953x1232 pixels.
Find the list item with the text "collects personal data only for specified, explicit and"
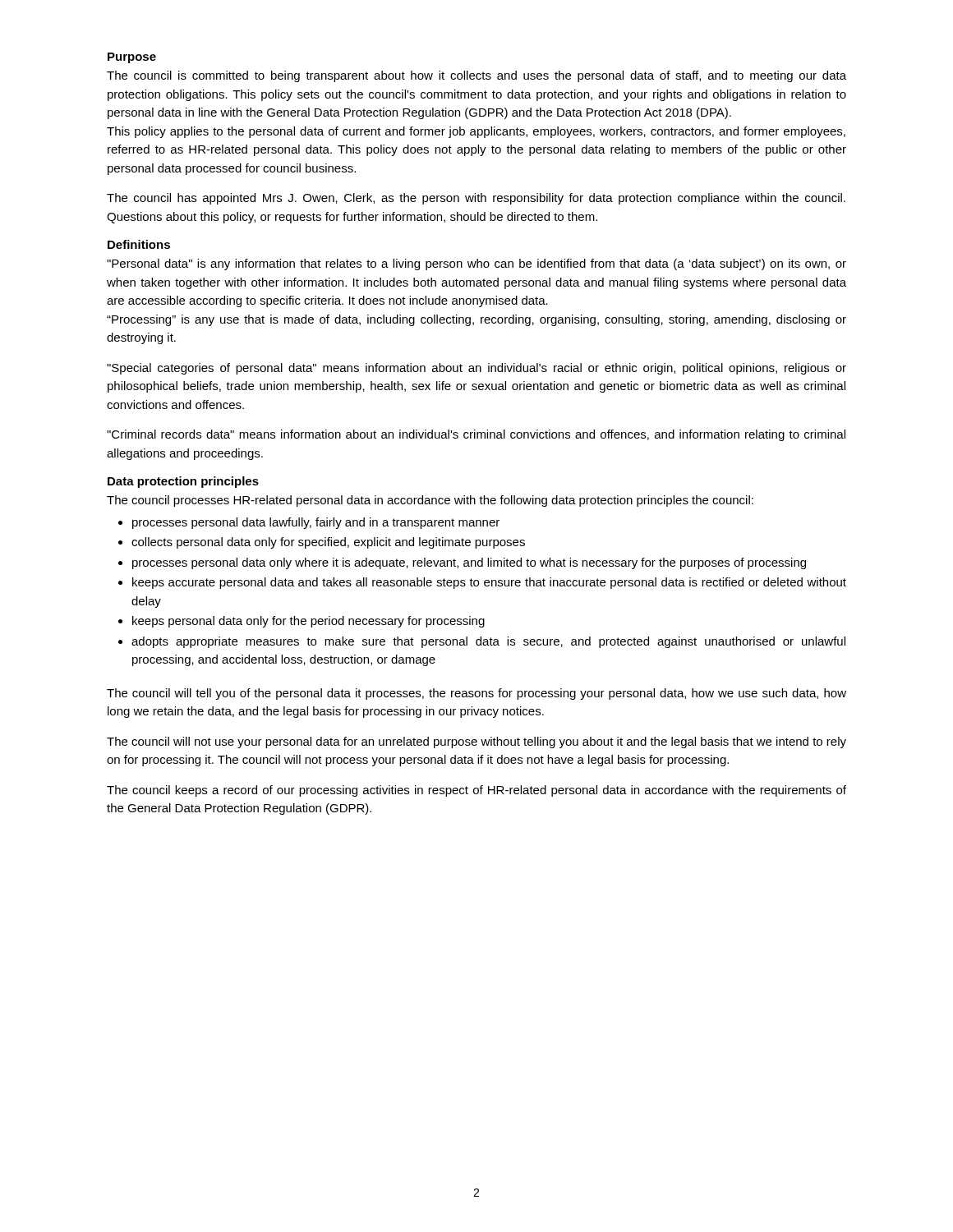489,542
